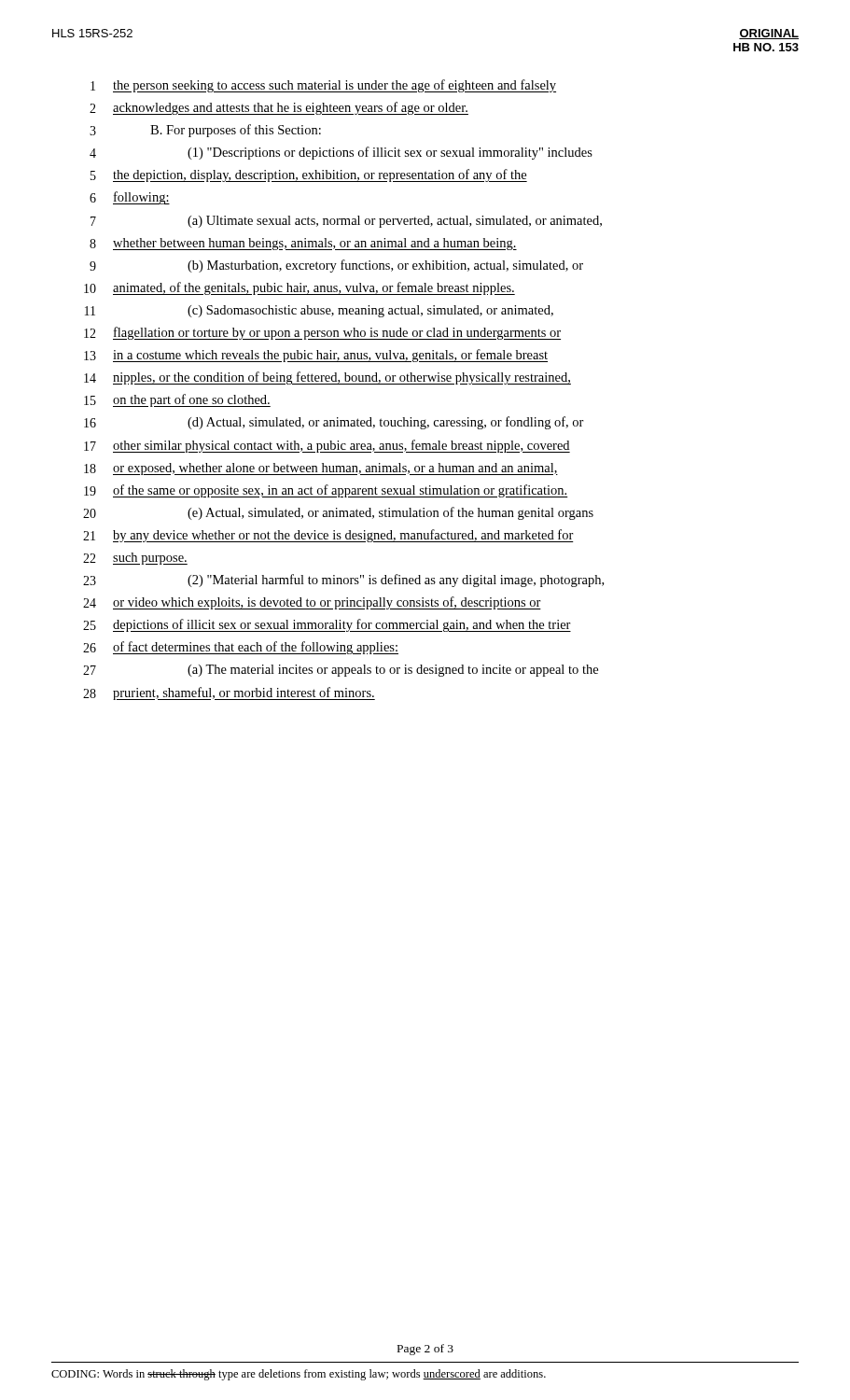Find the element starting "6 following:"

(130, 198)
